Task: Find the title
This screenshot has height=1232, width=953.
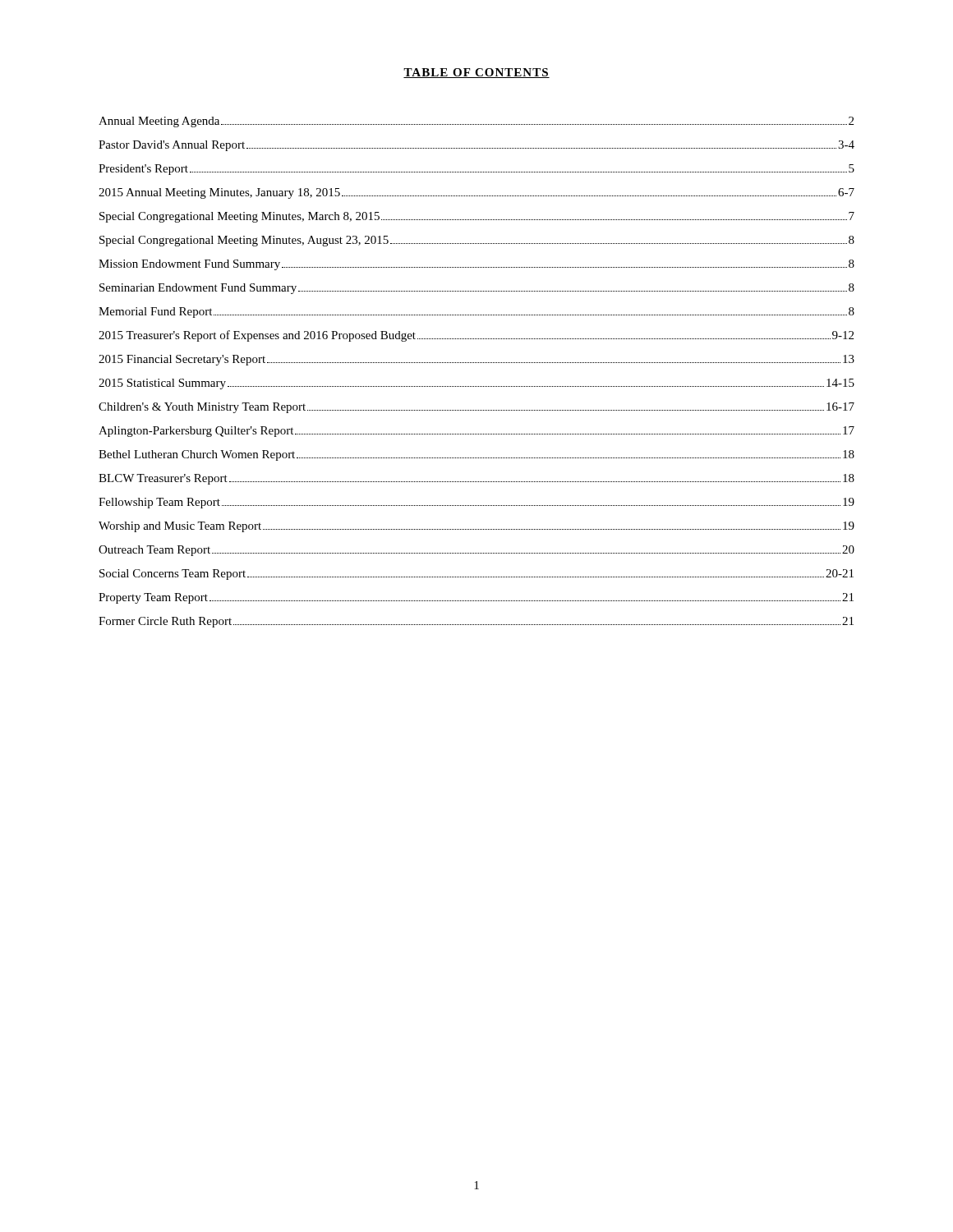Action: coord(476,72)
